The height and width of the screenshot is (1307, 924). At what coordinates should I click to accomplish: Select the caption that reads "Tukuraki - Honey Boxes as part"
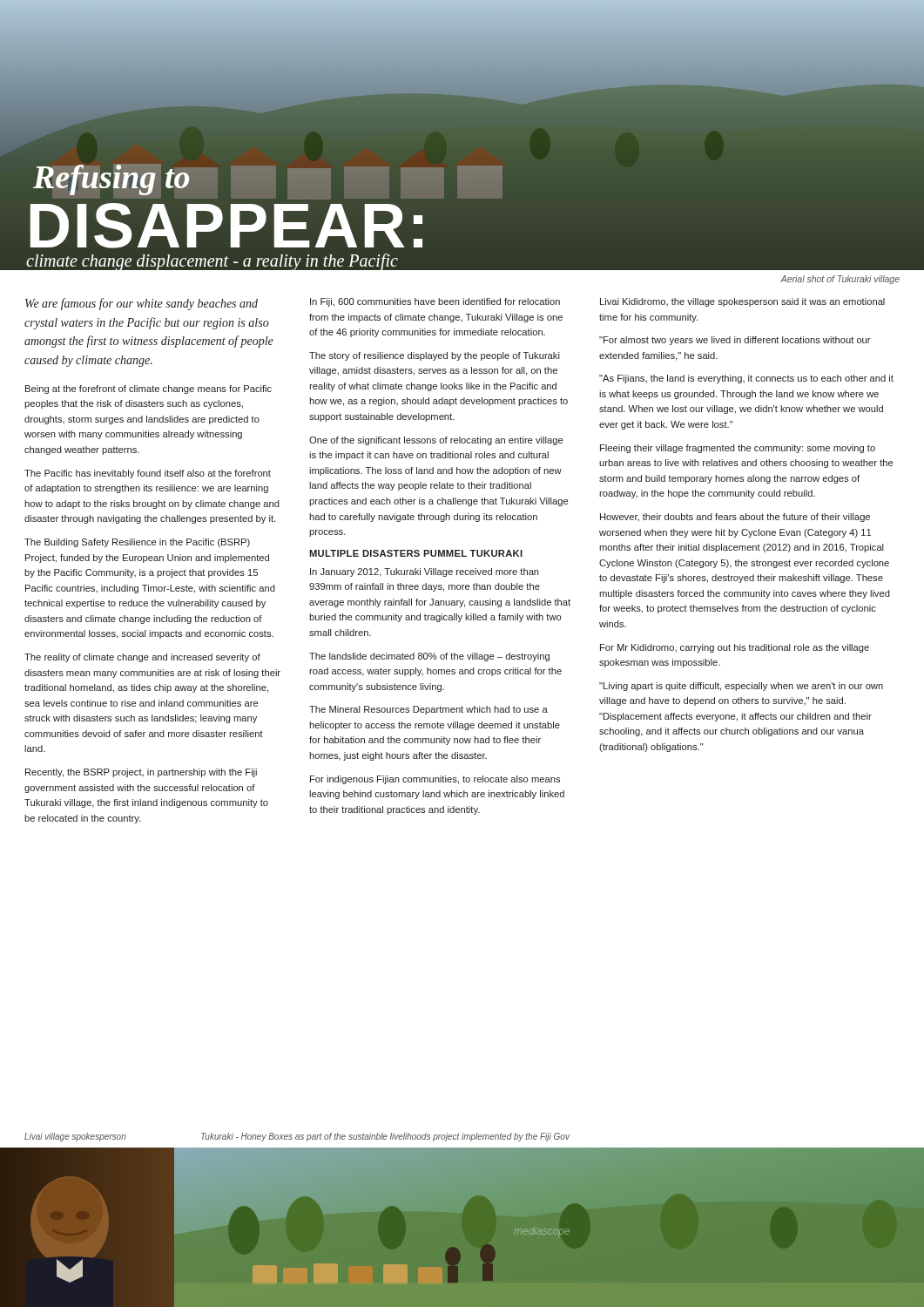point(385,1137)
